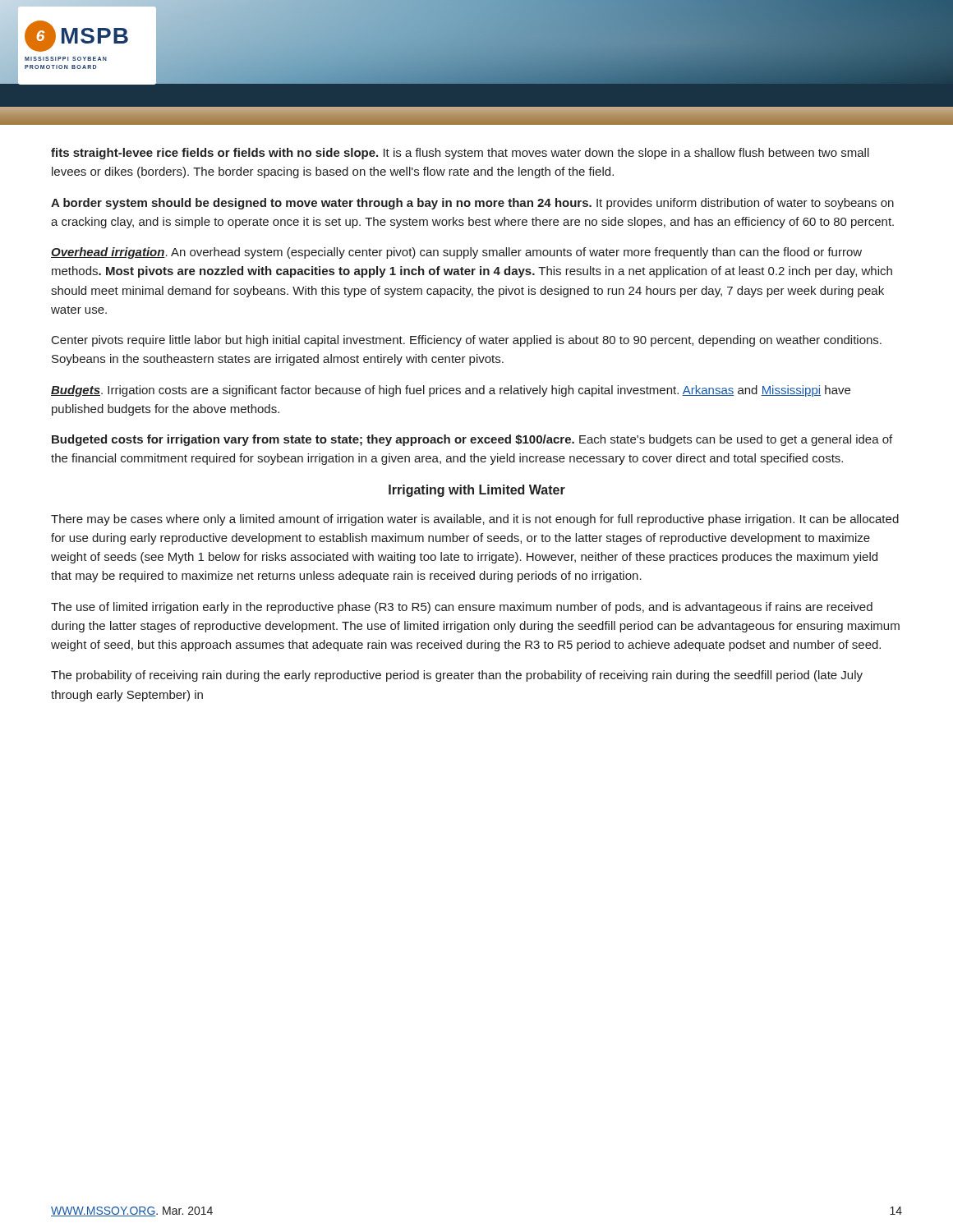953x1232 pixels.
Task: Click on the text block that reads "A border system should be"
Action: point(473,212)
